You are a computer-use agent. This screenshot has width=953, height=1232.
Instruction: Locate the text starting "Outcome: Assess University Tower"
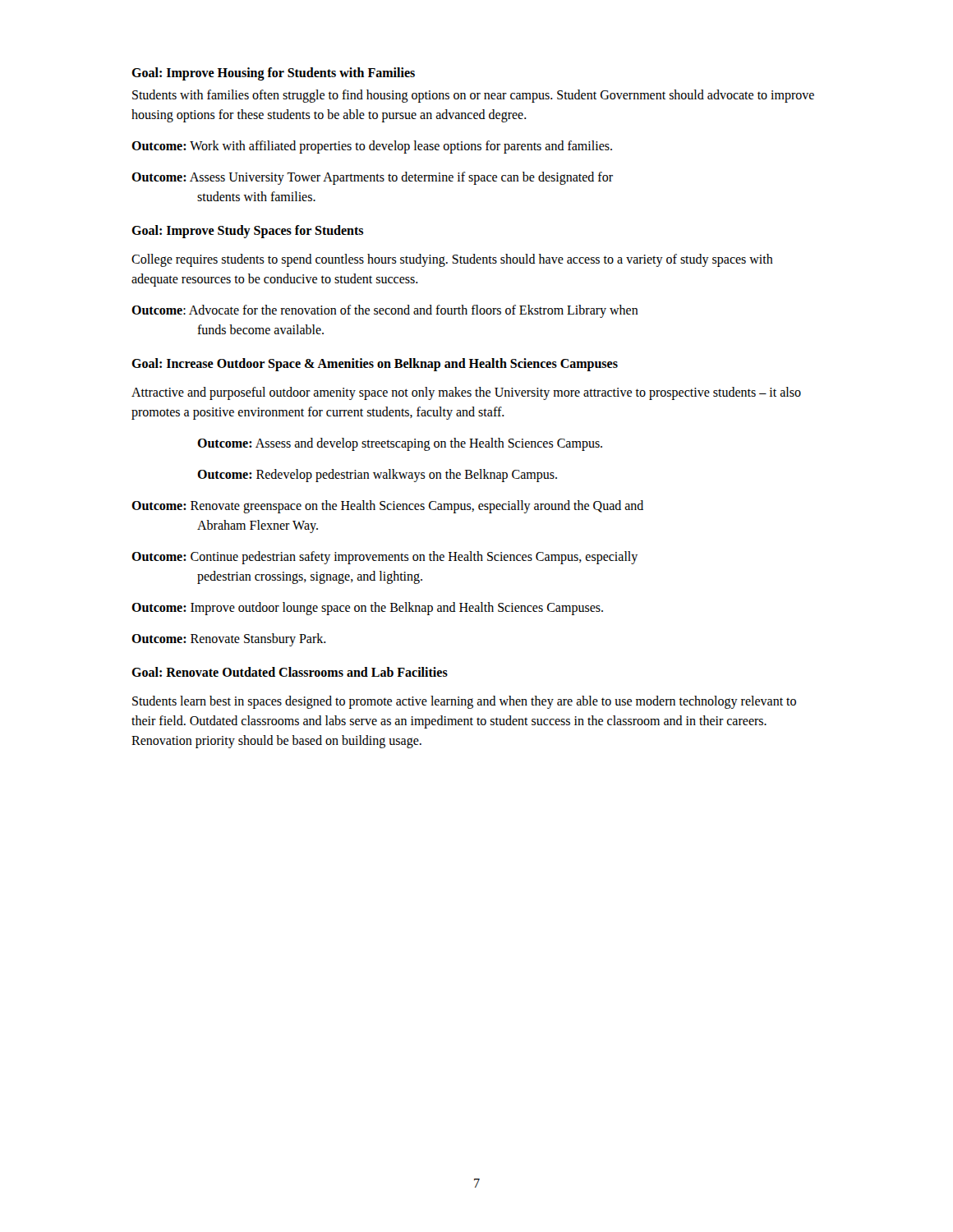click(372, 188)
